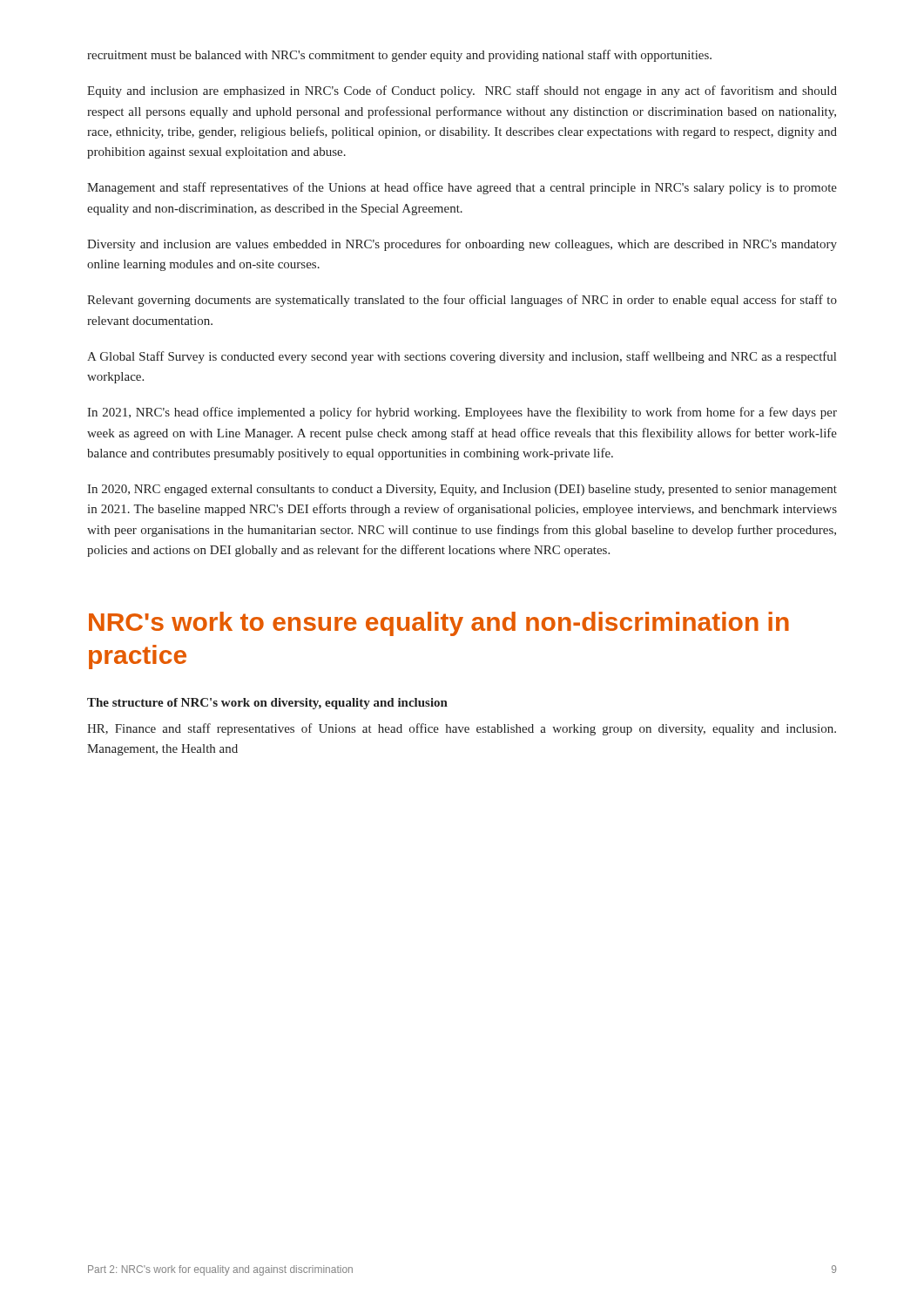This screenshot has height=1307, width=924.
Task: Find the text block that reads "In 2020, NRC engaged external consultants"
Action: point(462,519)
